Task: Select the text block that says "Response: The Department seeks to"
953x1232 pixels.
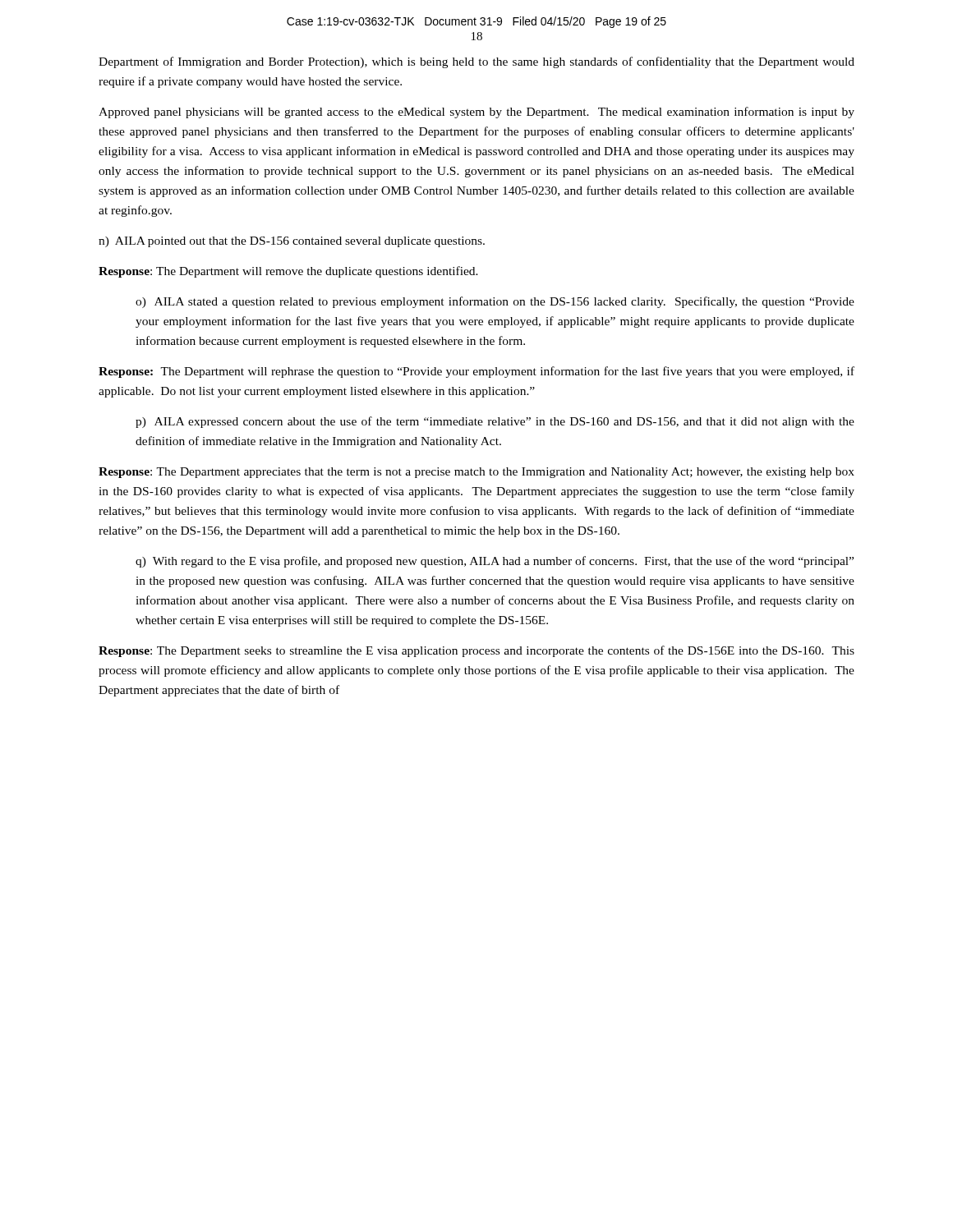Action: point(476,670)
